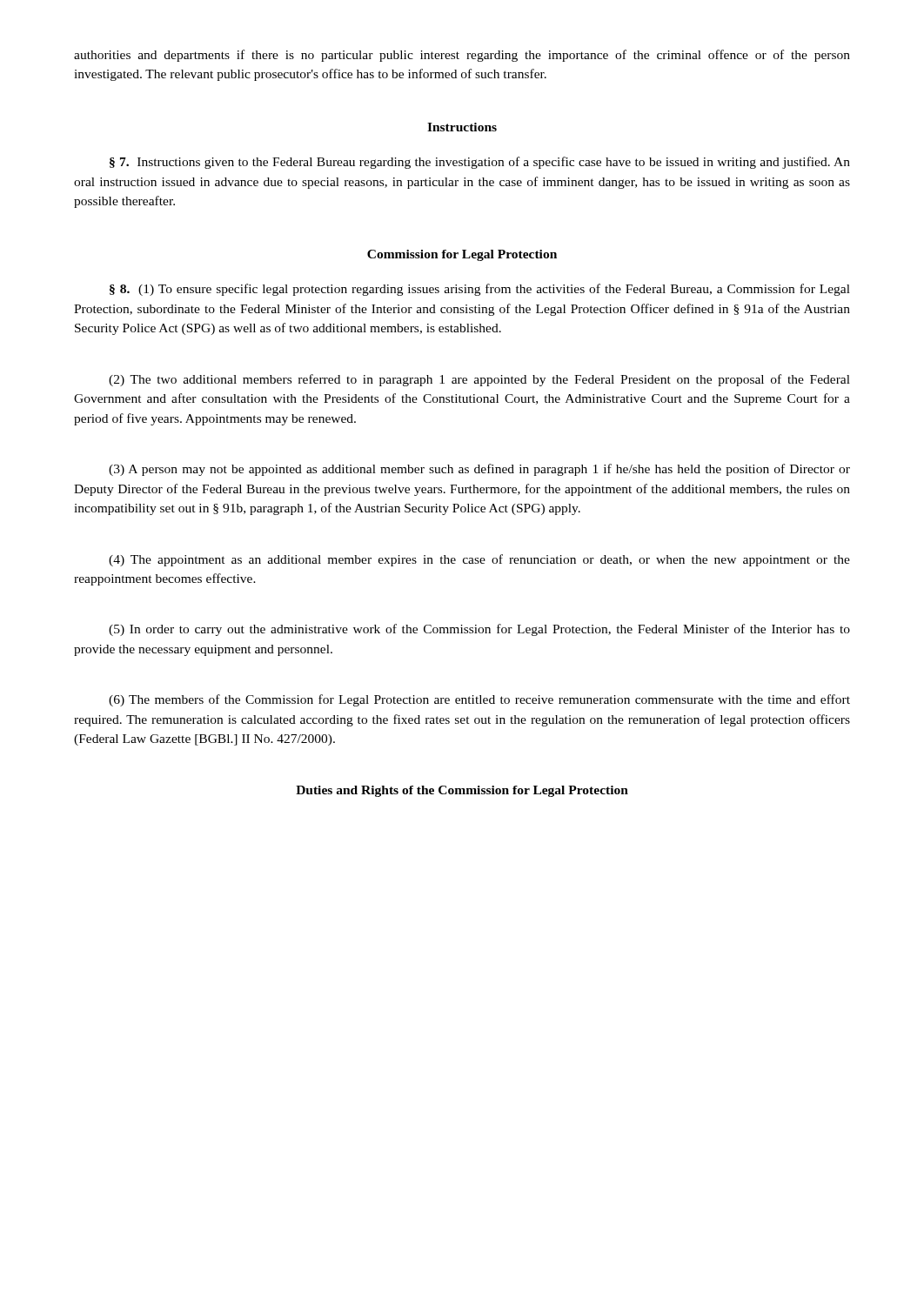Screen dimensions: 1305x924
Task: Click on the text block containing "§ 8. (1) To ensure specific legal"
Action: coord(462,308)
